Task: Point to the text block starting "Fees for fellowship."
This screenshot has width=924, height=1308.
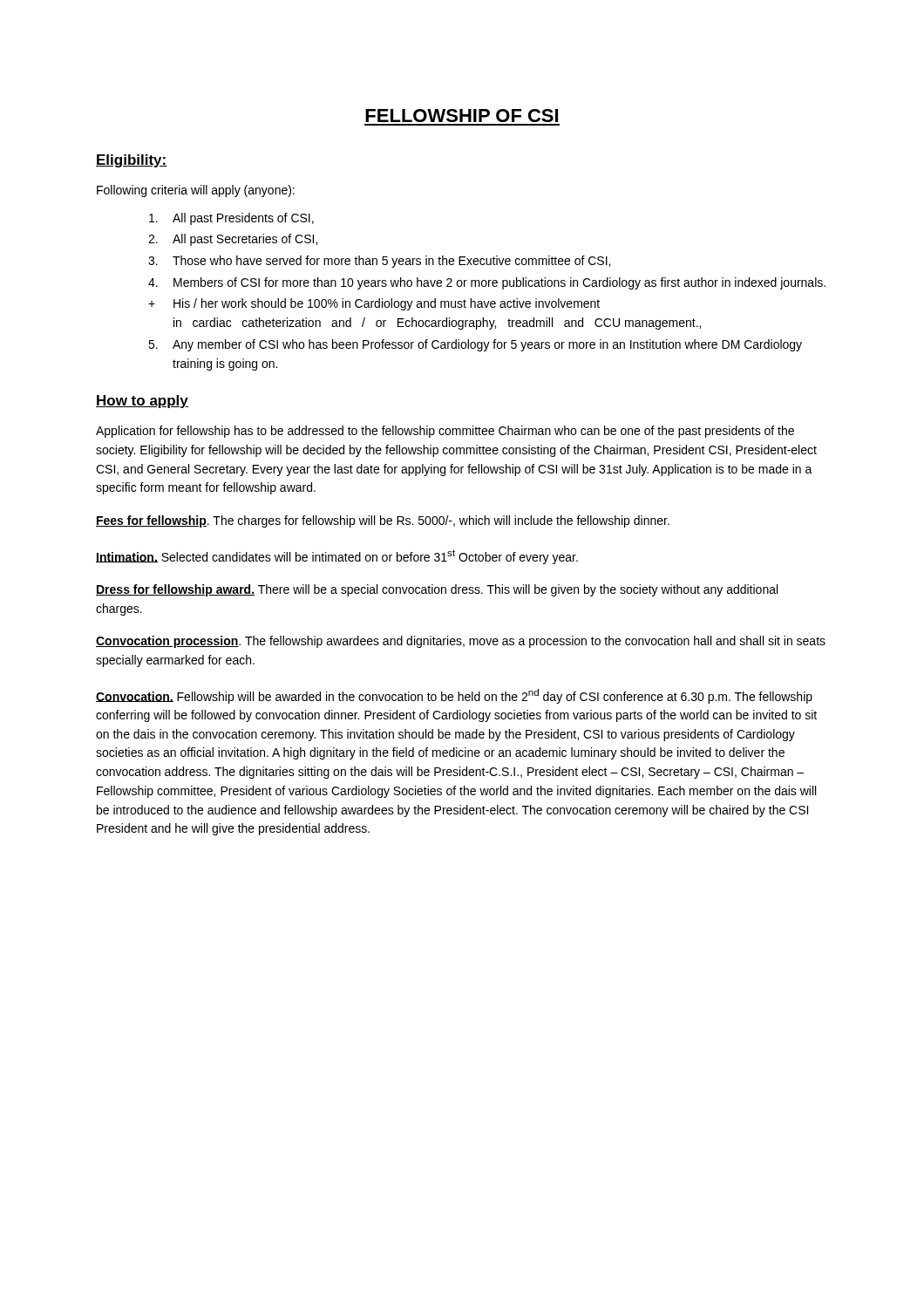Action: click(383, 521)
